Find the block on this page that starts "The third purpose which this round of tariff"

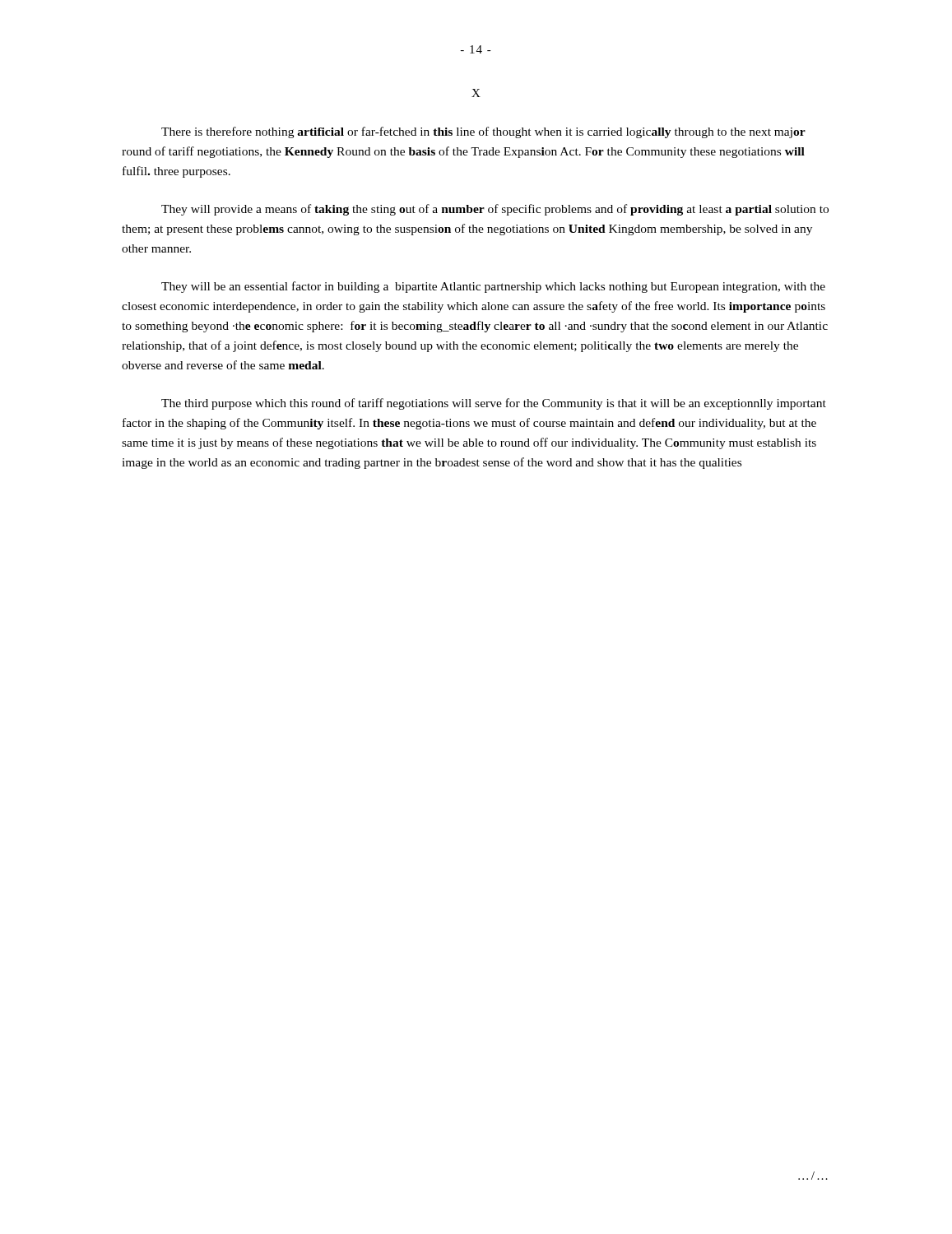point(474,432)
